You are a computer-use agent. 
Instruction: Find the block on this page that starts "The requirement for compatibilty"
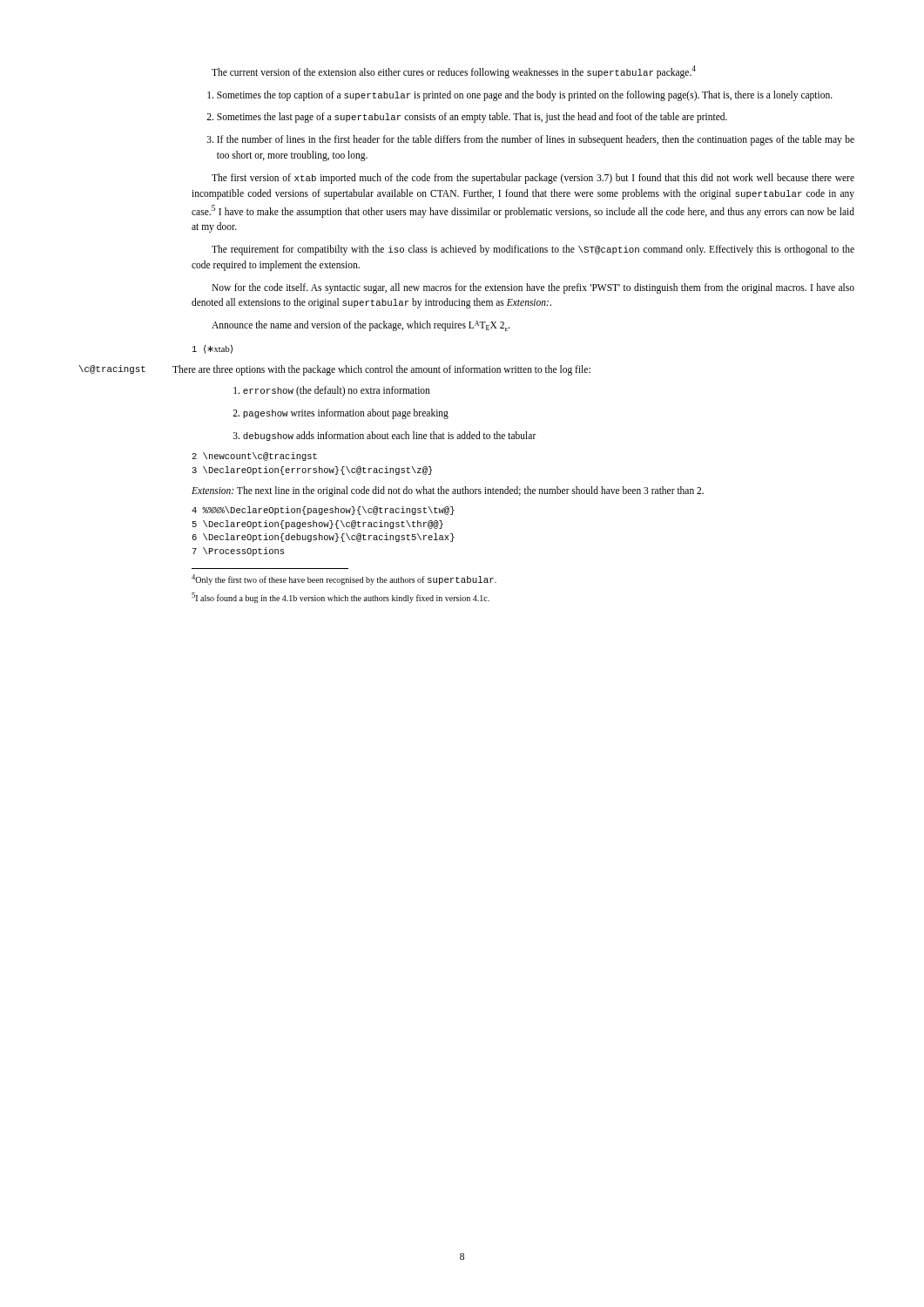coord(523,258)
